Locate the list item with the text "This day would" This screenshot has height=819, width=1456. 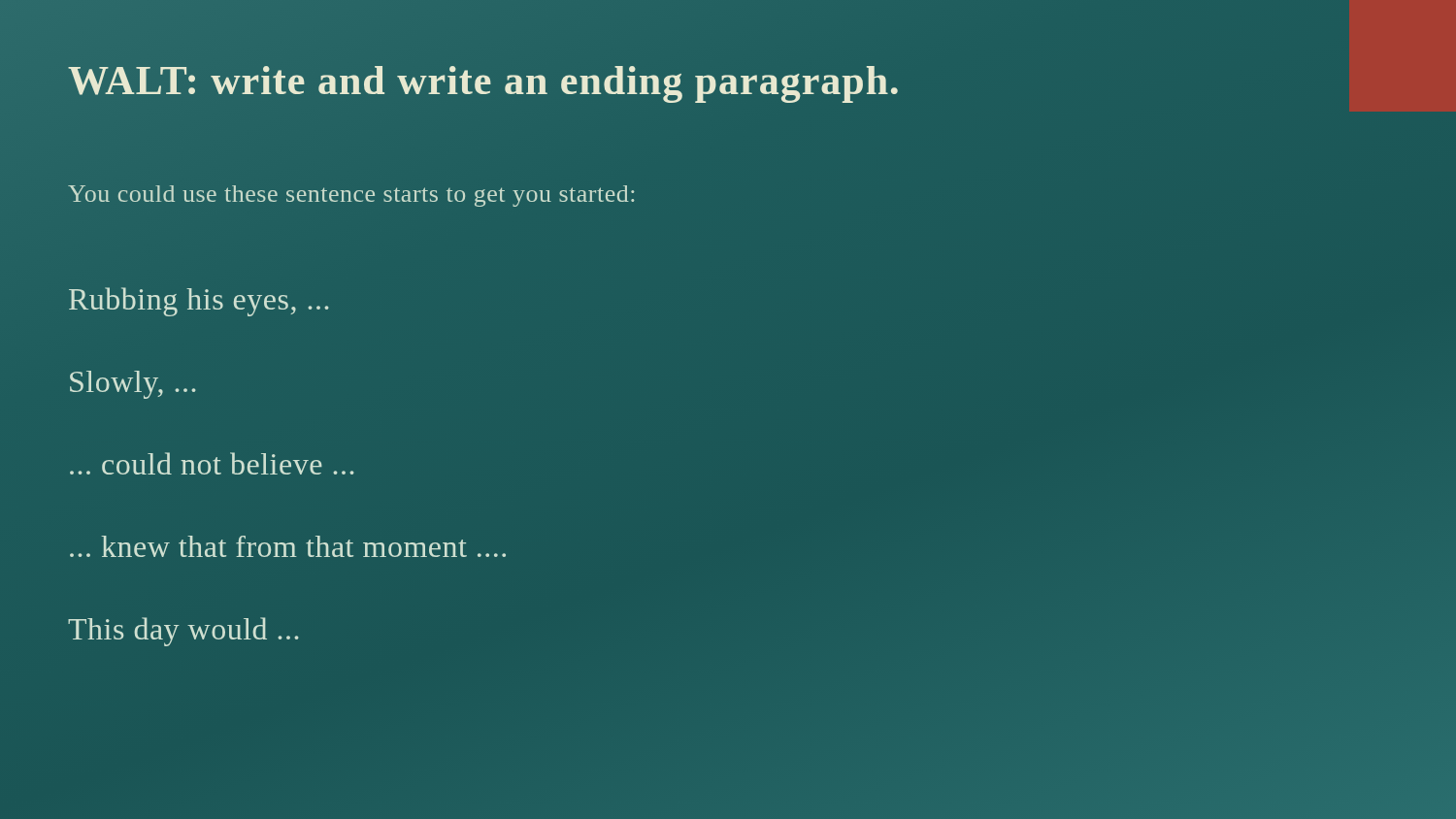pyautogui.click(x=184, y=629)
